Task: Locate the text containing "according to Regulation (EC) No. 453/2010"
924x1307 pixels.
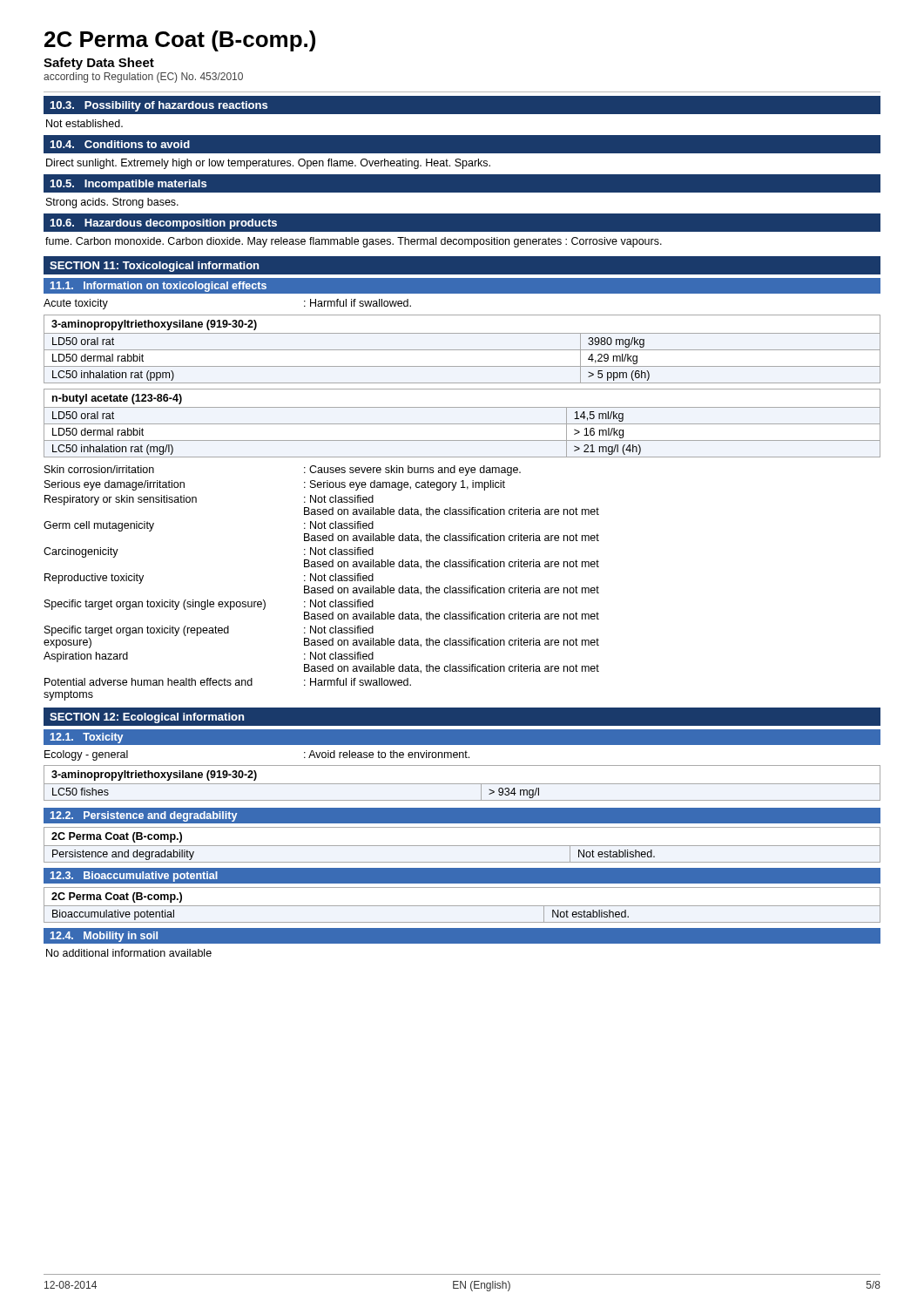Action: [143, 77]
